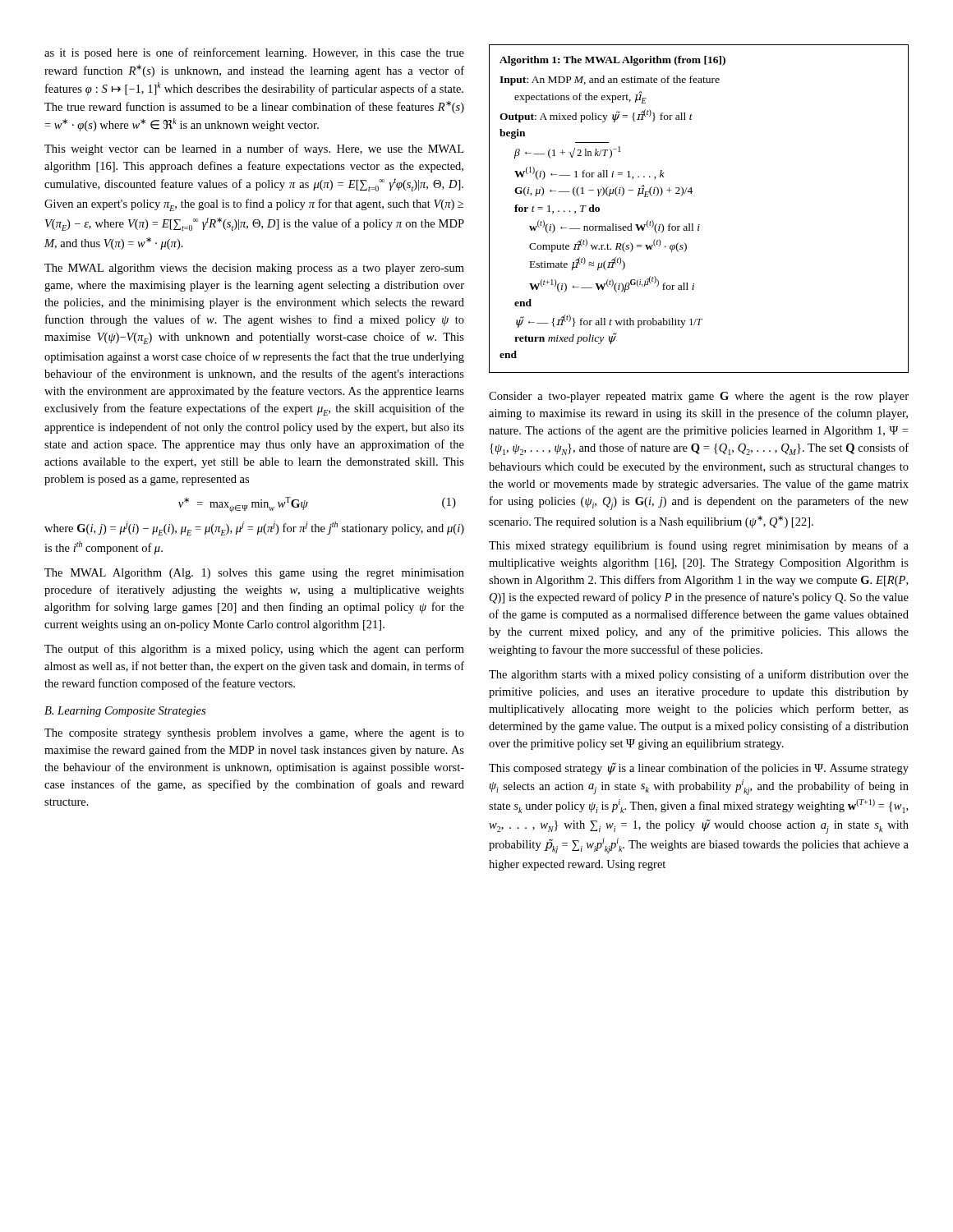
Task: Find the block on this page that starts "This mixed strategy equilibrium is"
Action: pyautogui.click(x=699, y=598)
